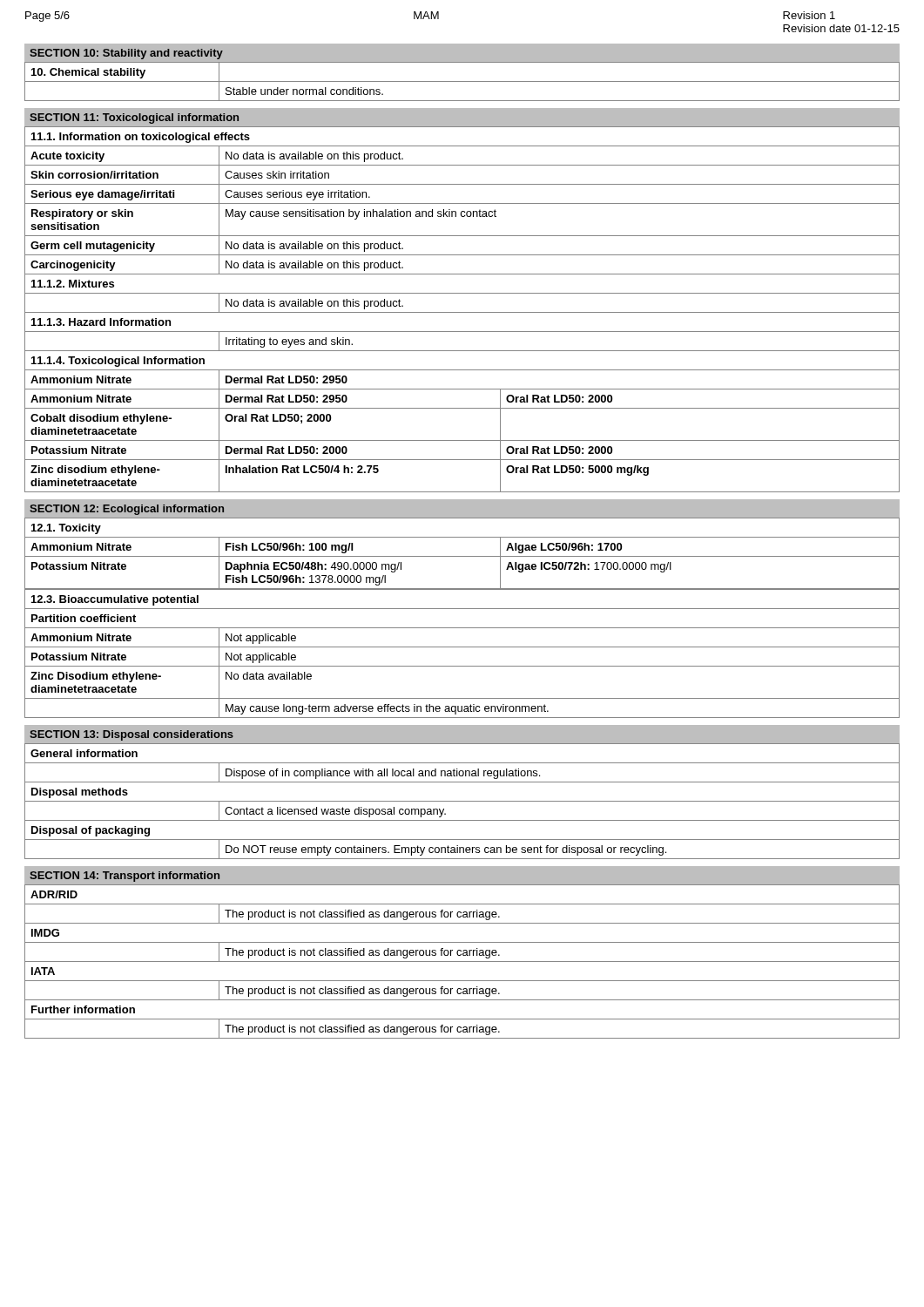
Task: Find "SECTION 12: Ecological information" on this page
Action: coord(127,508)
